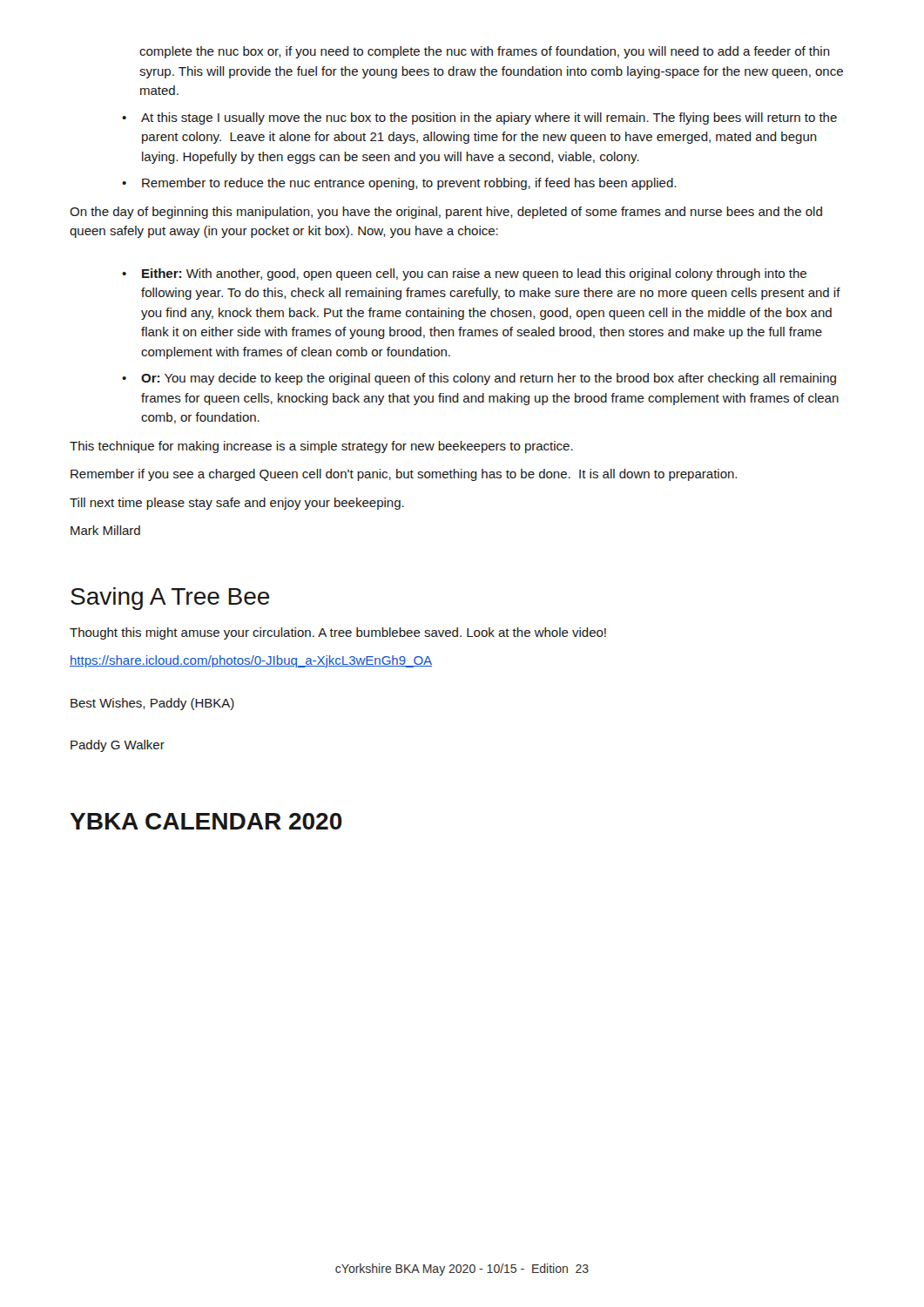Point to the text block starting "Saving A Tree Bee"
The height and width of the screenshot is (1307, 924).
[170, 596]
